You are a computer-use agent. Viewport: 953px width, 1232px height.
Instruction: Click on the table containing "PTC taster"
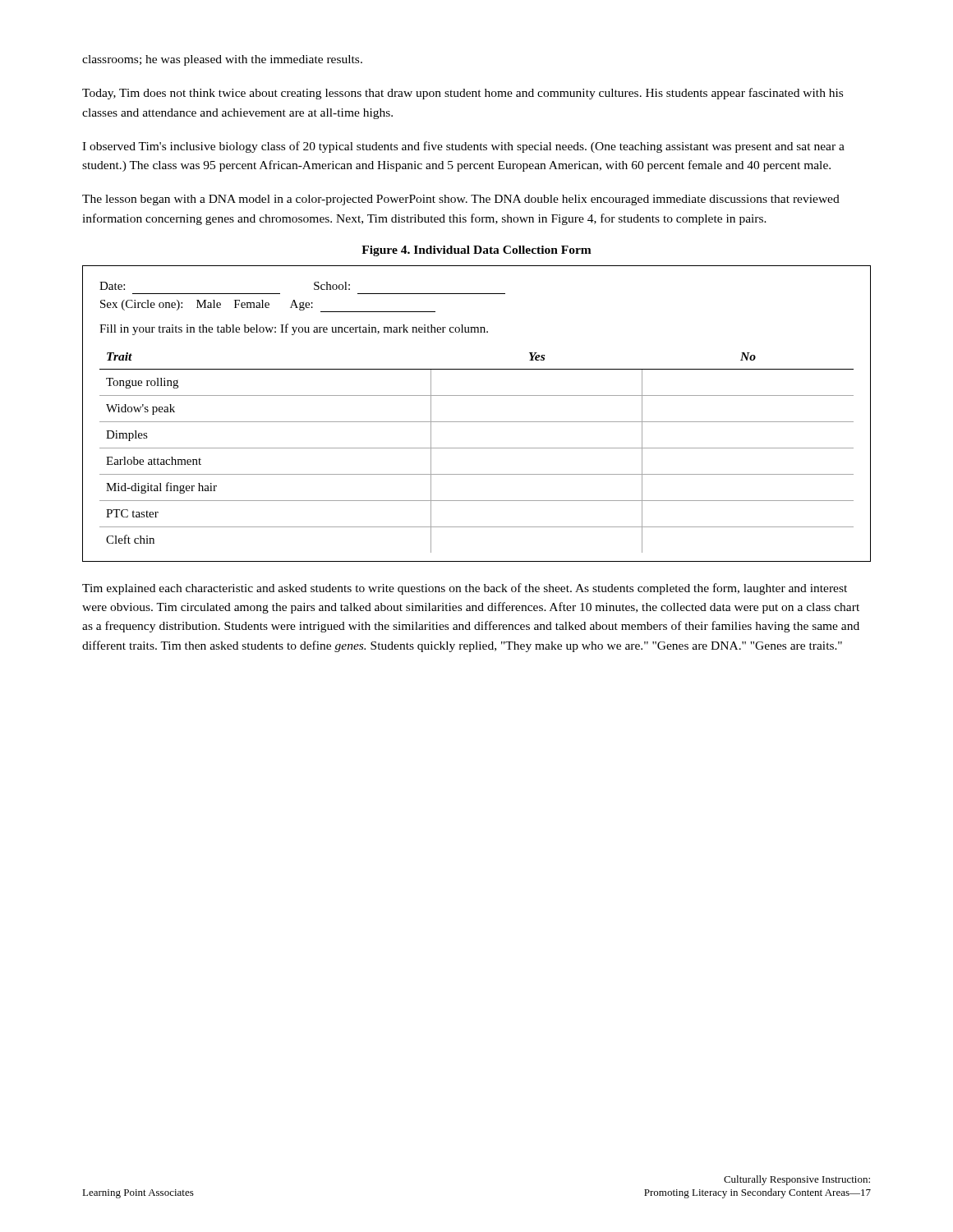coord(476,413)
